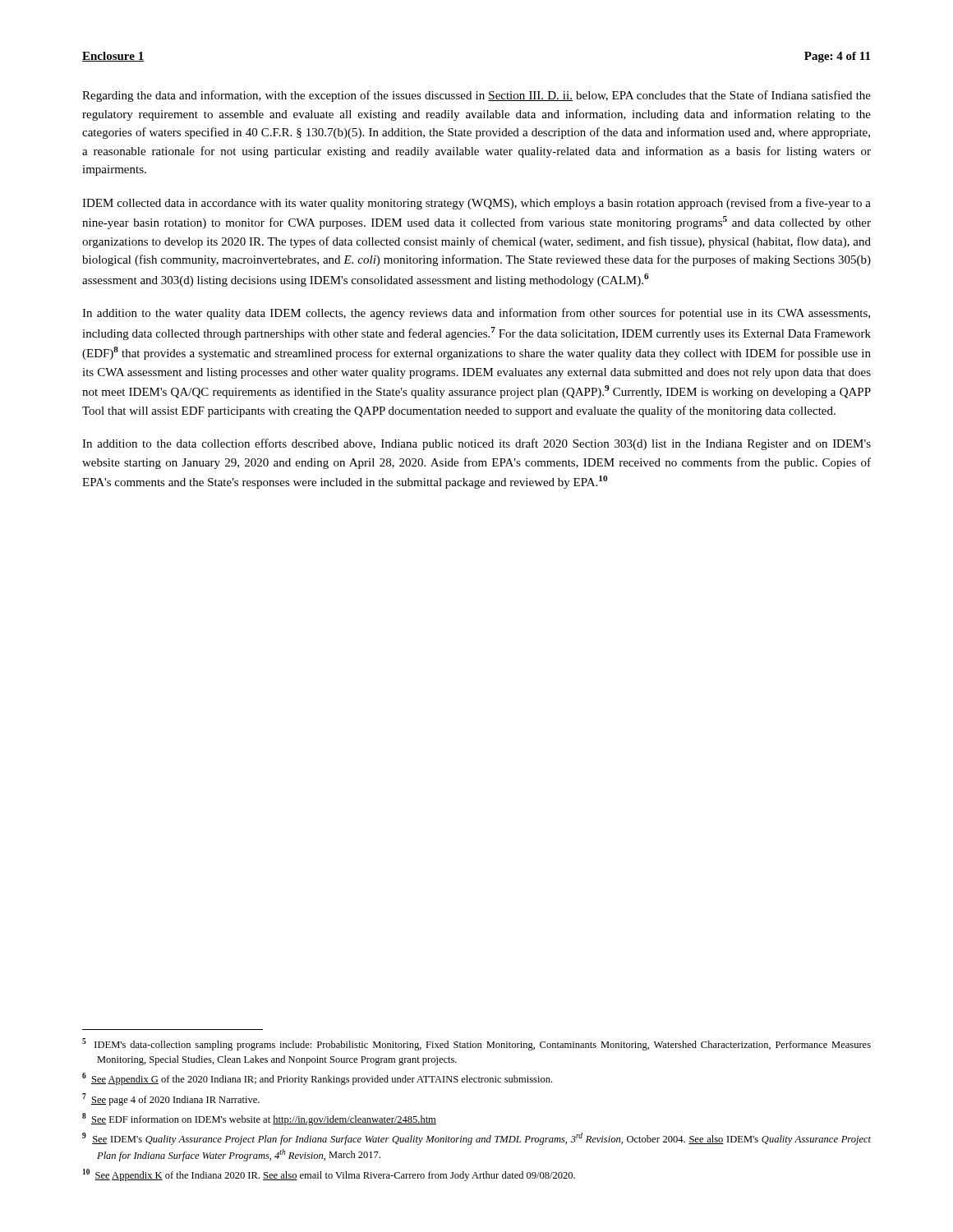This screenshot has width=953, height=1232.
Task: Select the text block with the text "In addition to the data collection"
Action: (x=476, y=463)
